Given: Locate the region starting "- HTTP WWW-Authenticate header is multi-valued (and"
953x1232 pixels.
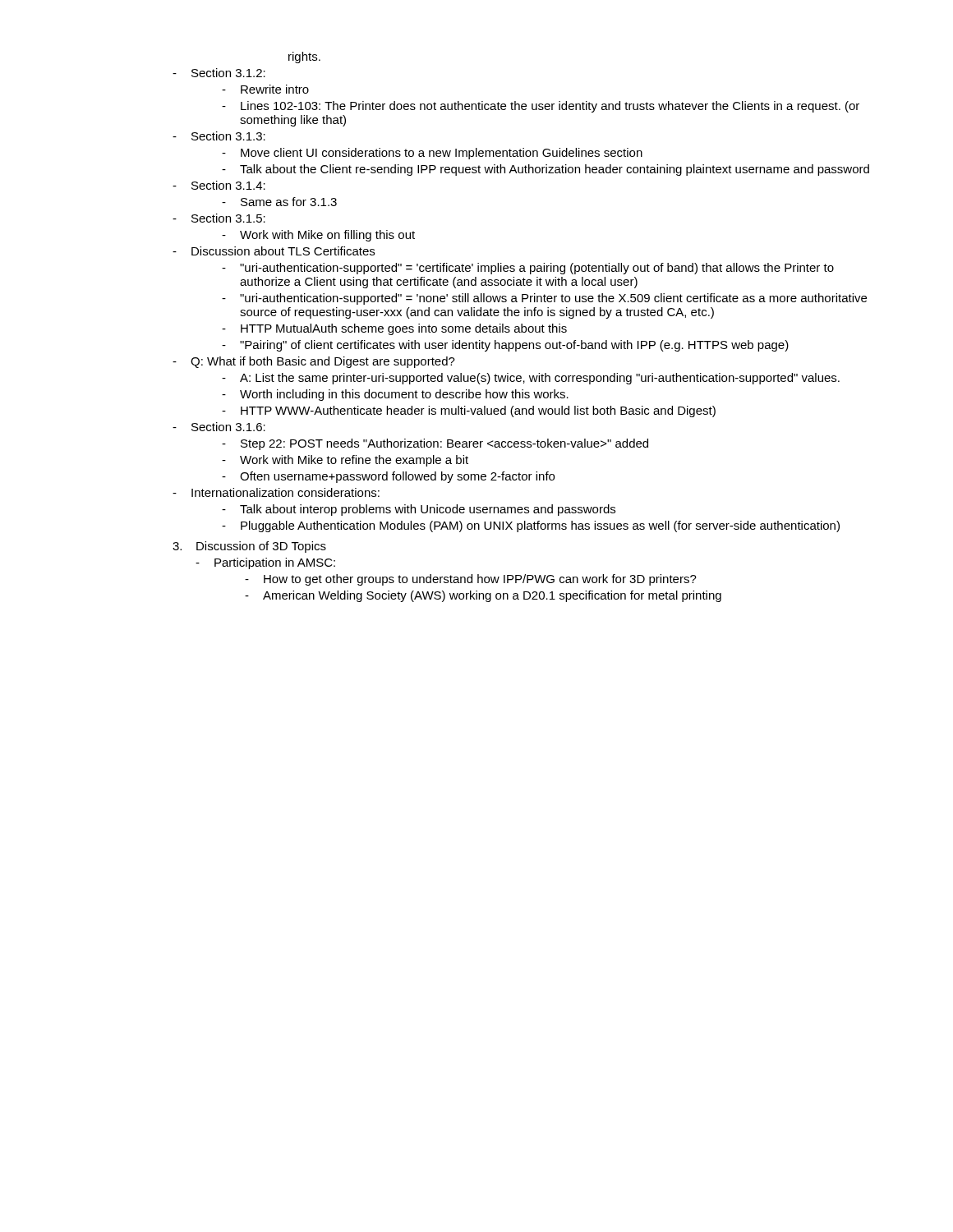Looking at the screenshot, I should (555, 410).
